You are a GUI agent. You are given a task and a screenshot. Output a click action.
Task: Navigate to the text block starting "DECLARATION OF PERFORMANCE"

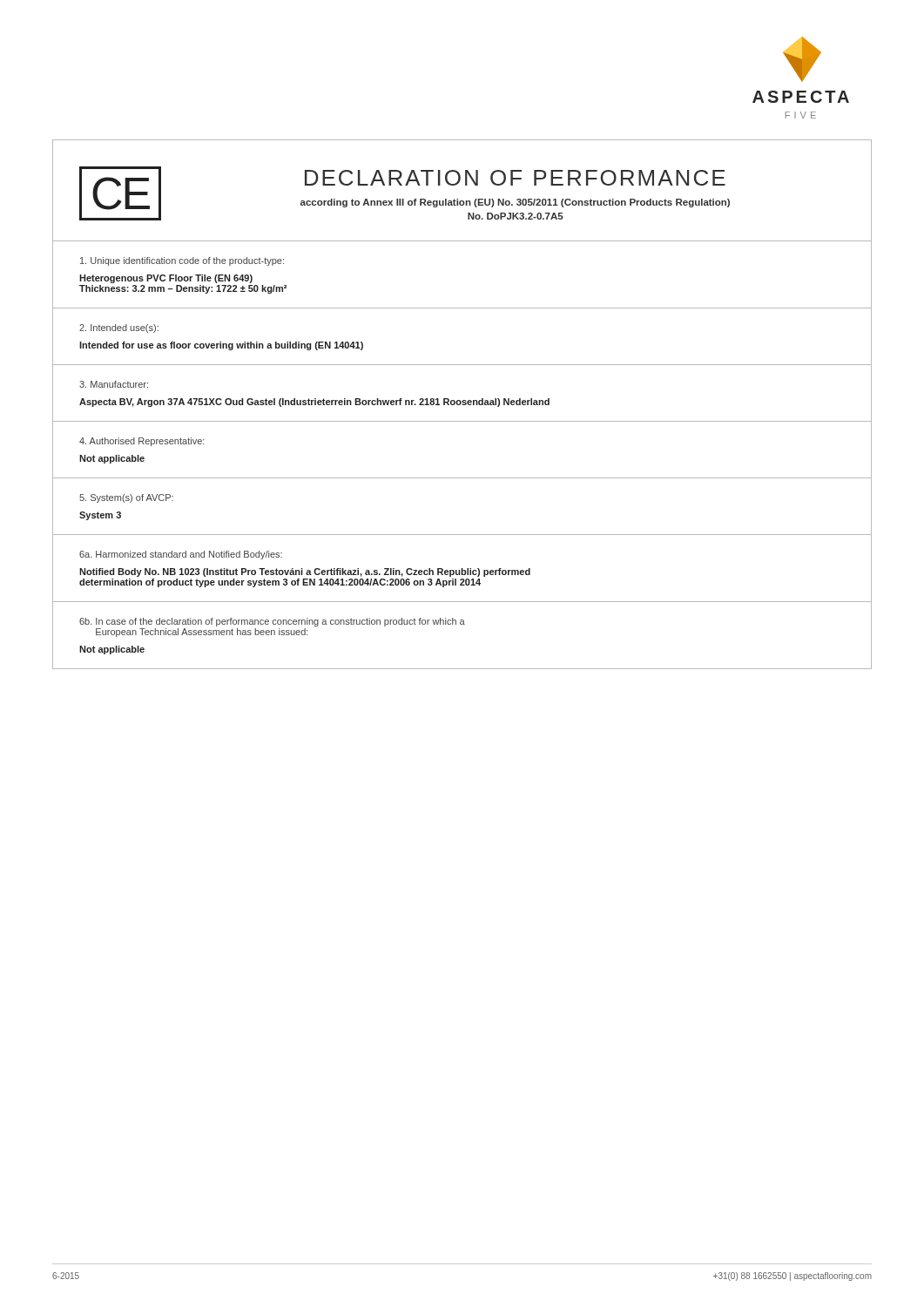pyautogui.click(x=515, y=178)
